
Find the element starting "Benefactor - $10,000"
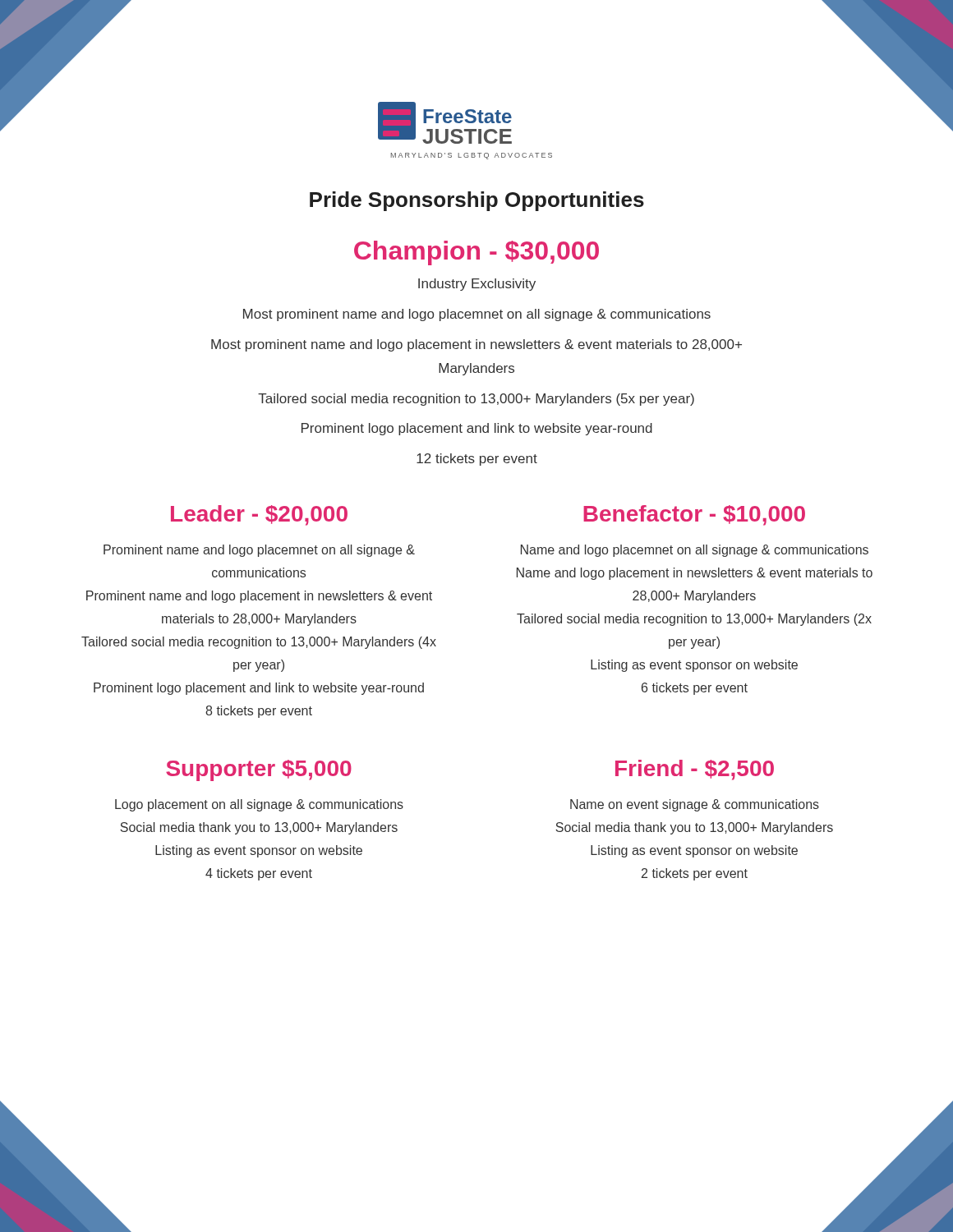(694, 514)
